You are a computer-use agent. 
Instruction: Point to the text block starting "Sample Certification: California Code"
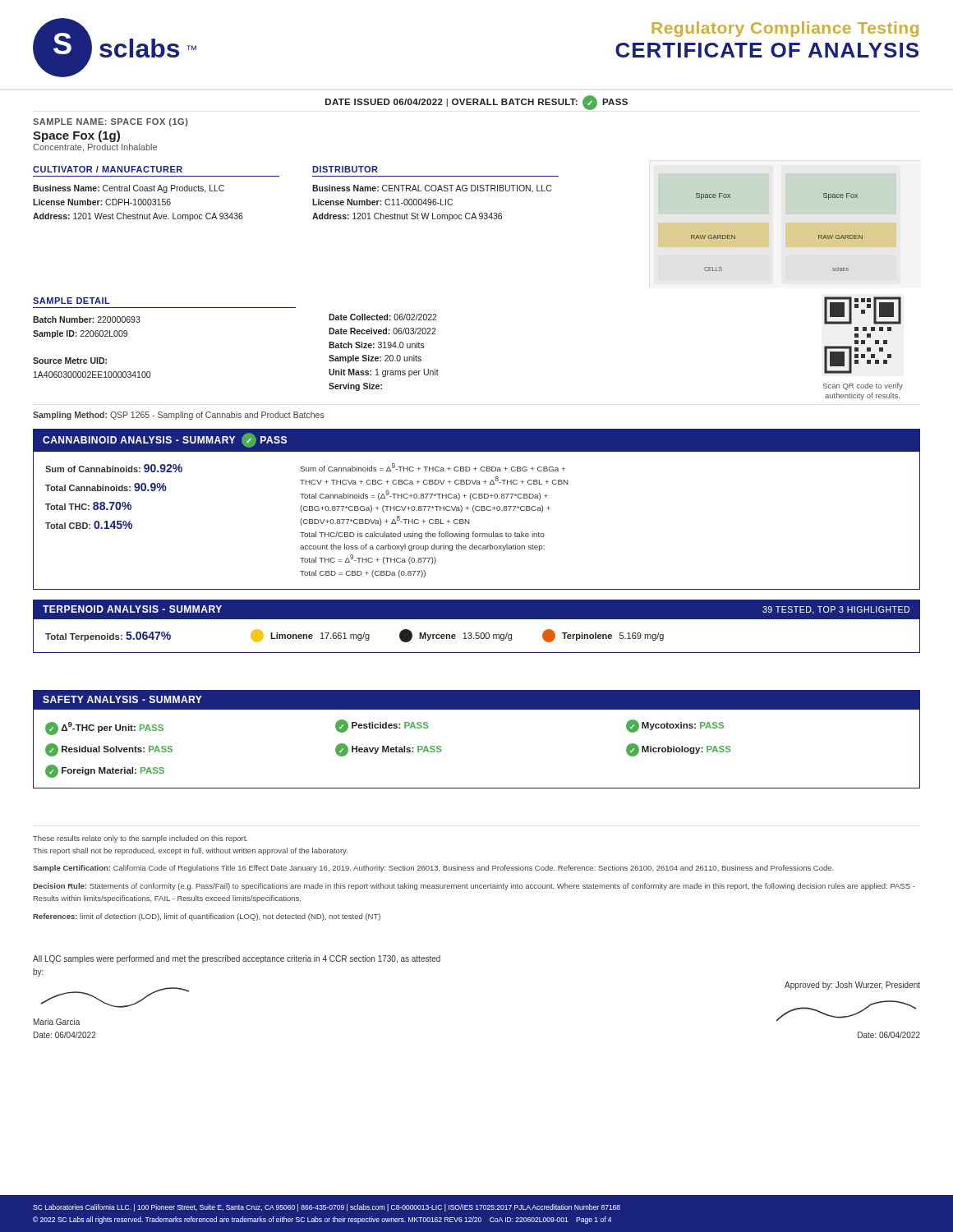click(x=433, y=868)
